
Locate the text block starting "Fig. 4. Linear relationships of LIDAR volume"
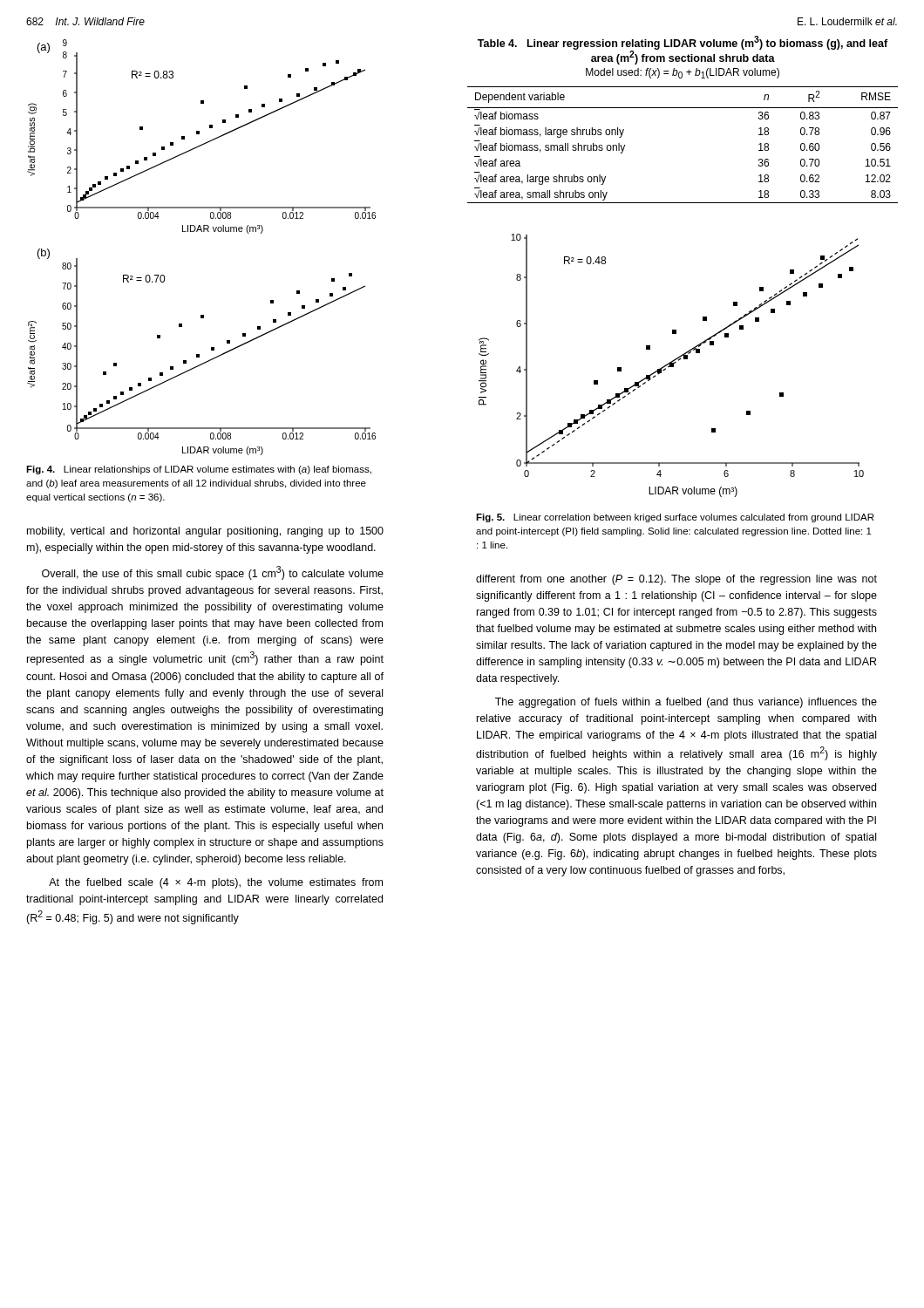199,483
